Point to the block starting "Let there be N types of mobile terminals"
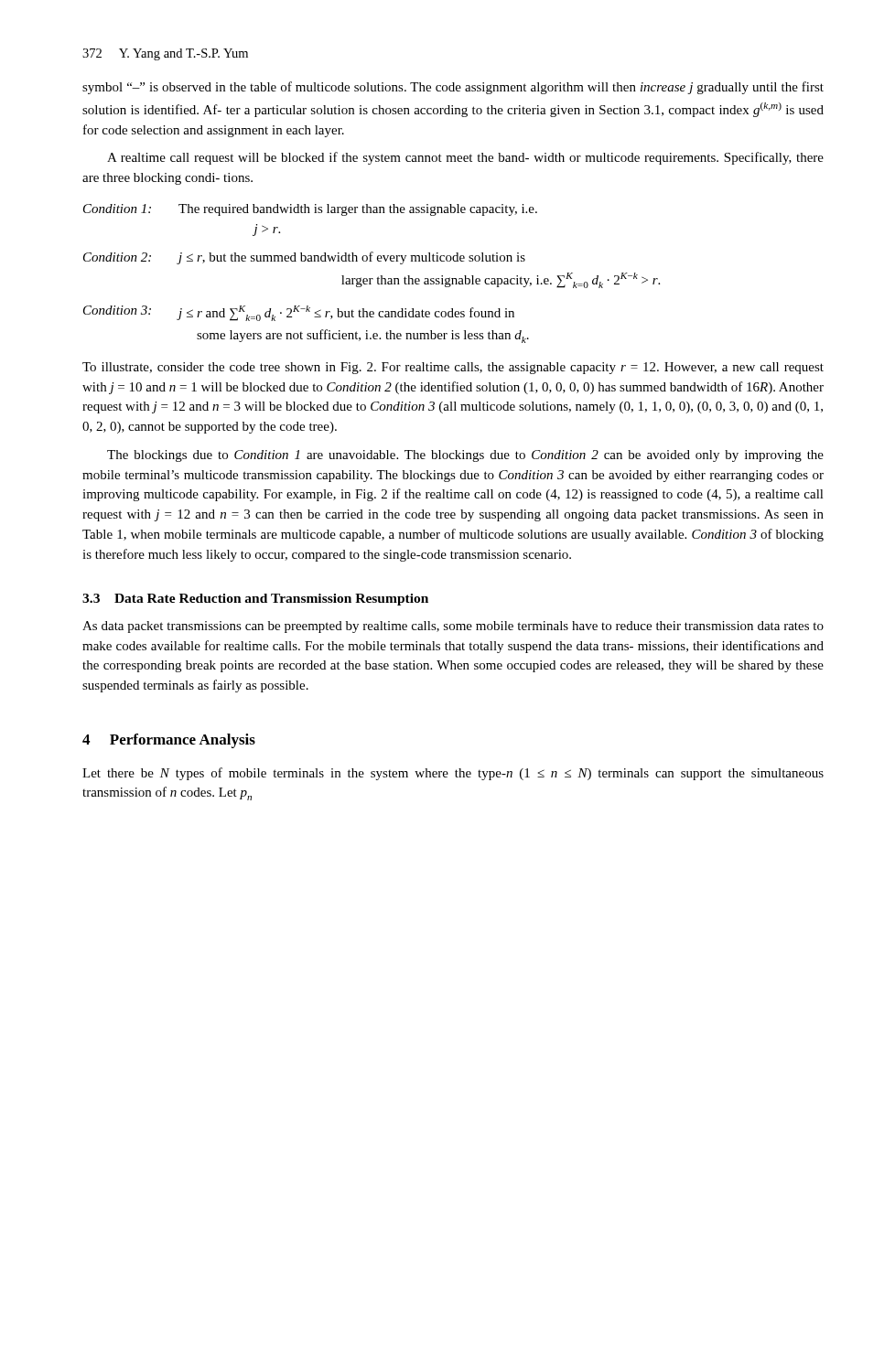 (x=453, y=784)
